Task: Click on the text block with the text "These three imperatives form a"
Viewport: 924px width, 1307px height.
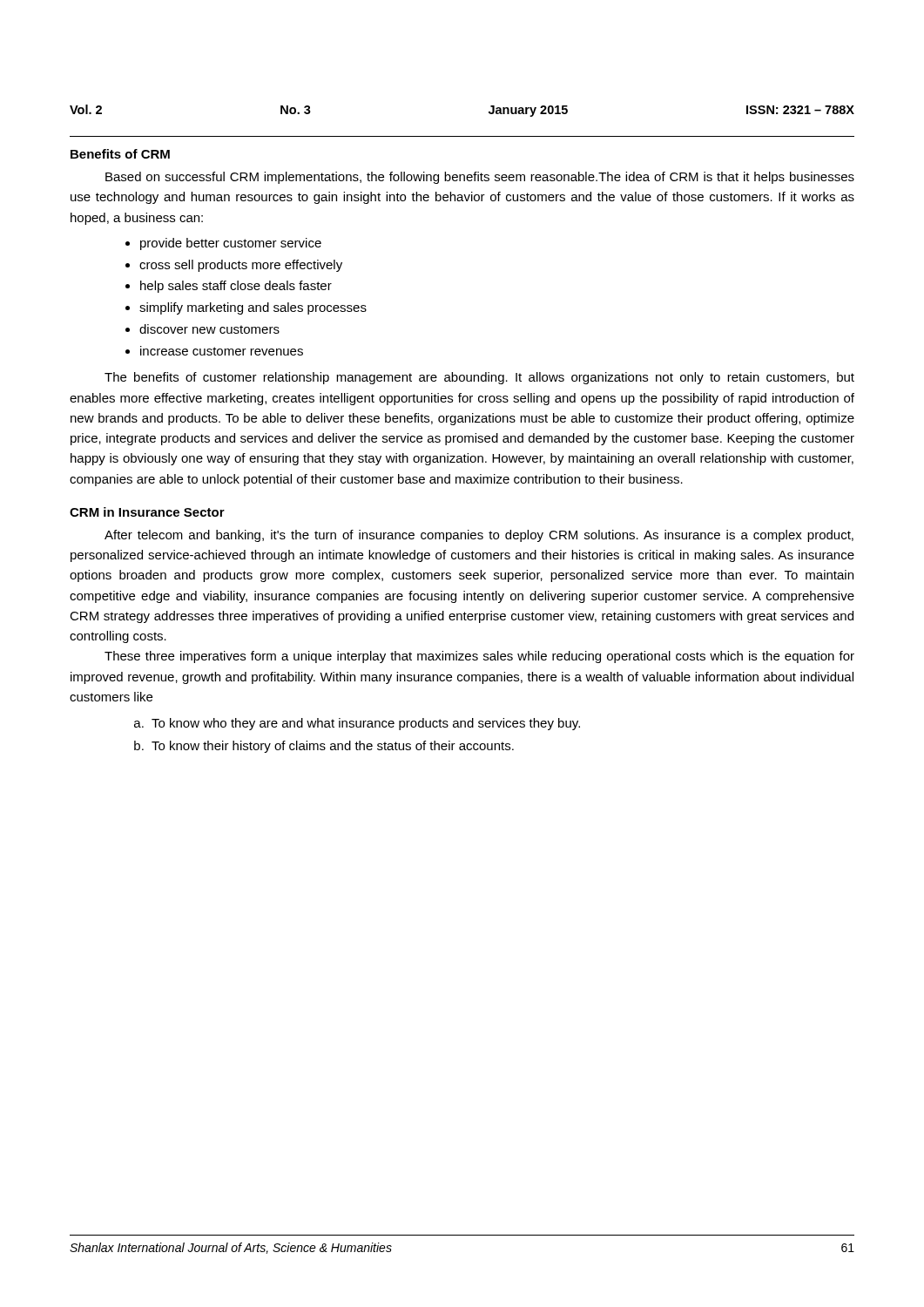Action: point(462,676)
